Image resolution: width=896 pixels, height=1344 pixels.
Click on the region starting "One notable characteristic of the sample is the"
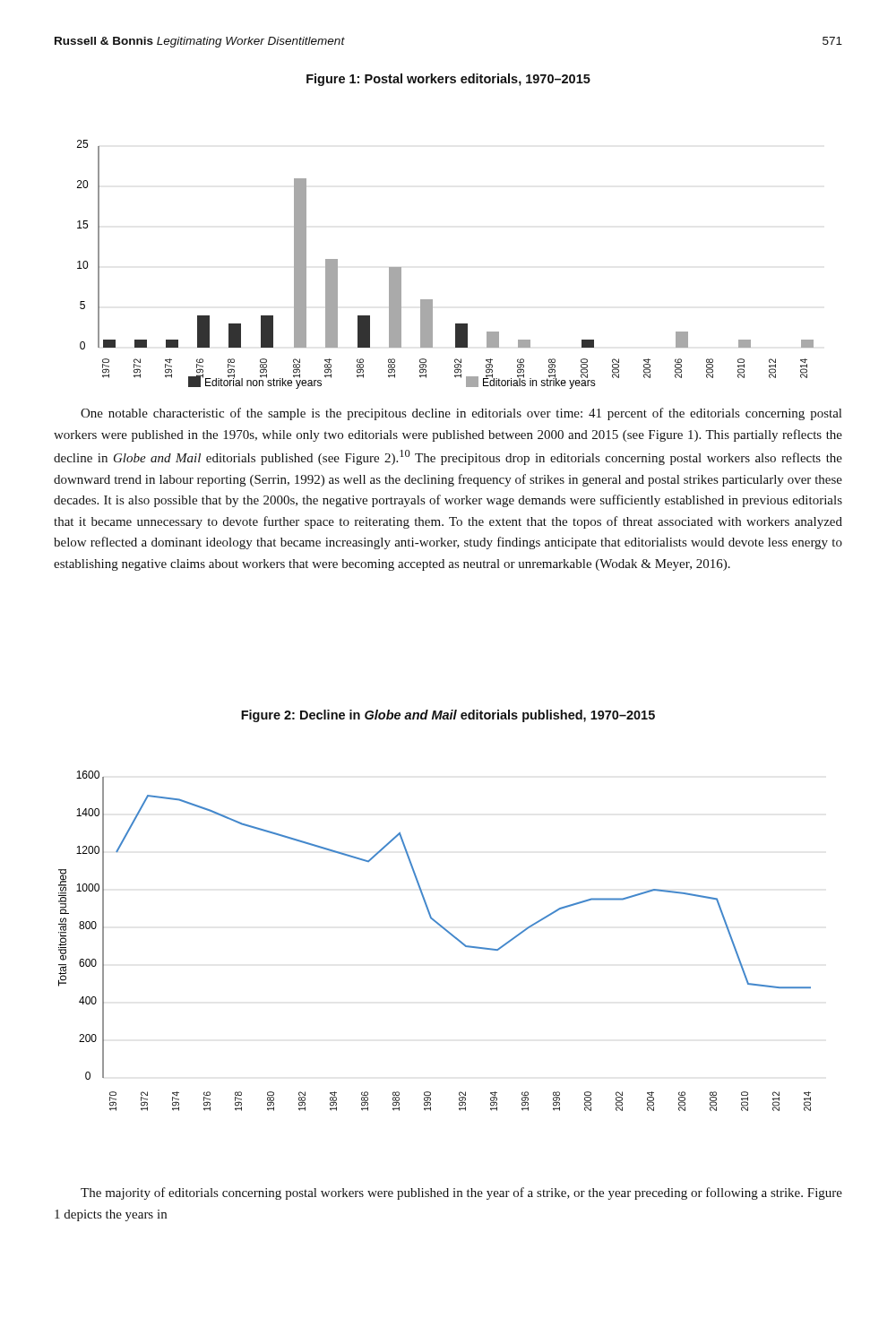(x=448, y=489)
